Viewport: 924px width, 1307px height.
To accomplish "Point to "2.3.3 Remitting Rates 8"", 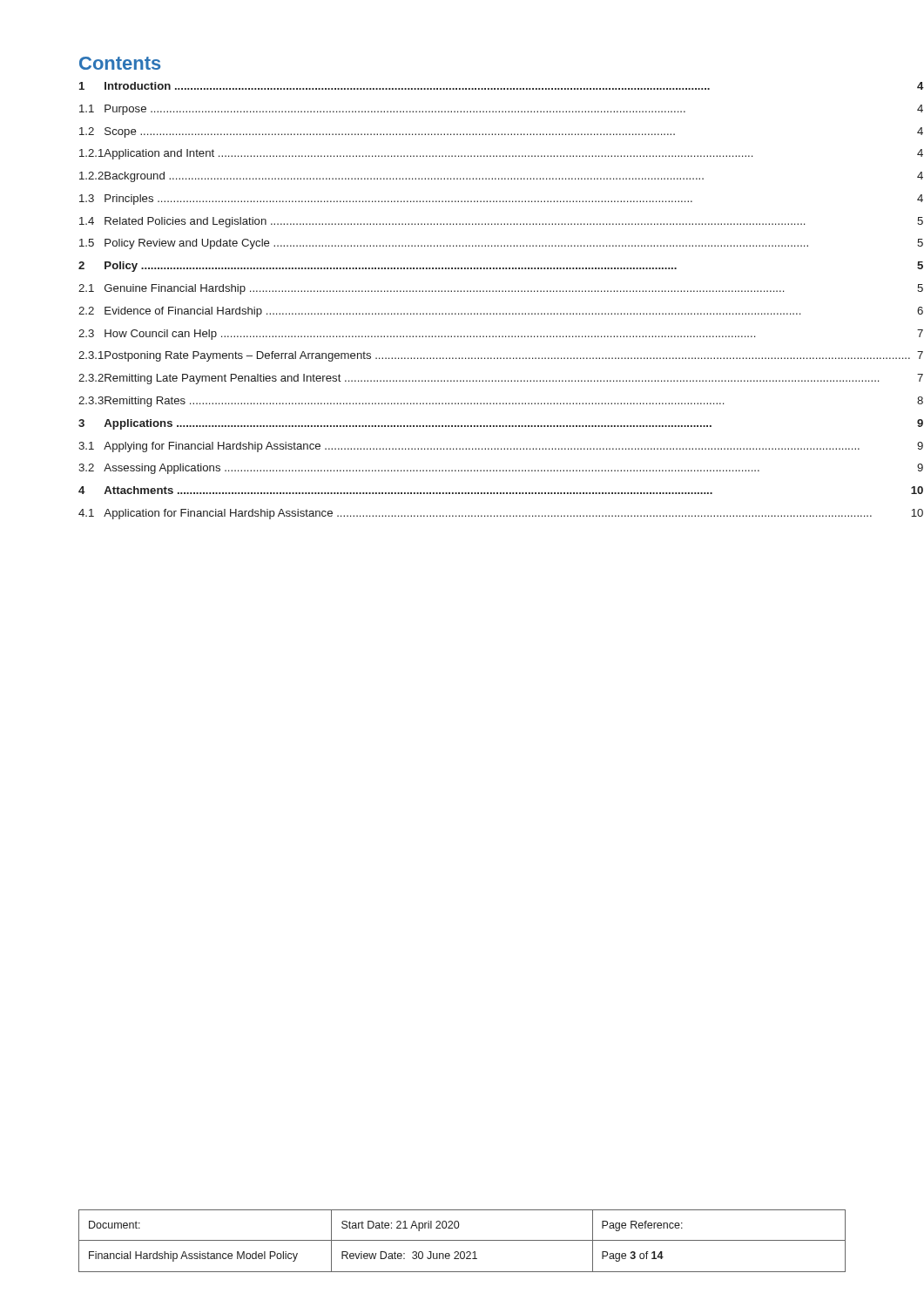I will tap(501, 401).
